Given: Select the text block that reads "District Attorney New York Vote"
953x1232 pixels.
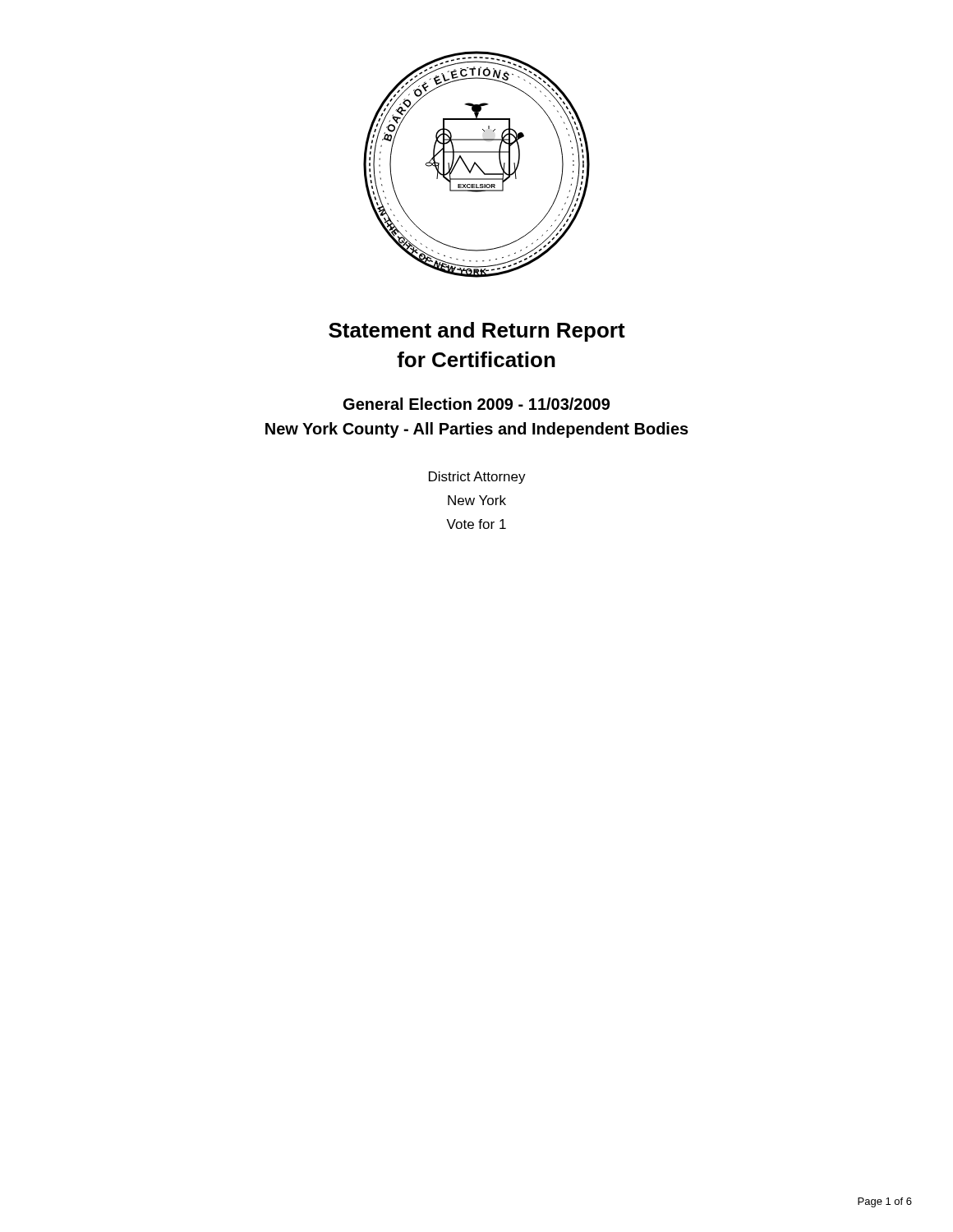Looking at the screenshot, I should 476,500.
